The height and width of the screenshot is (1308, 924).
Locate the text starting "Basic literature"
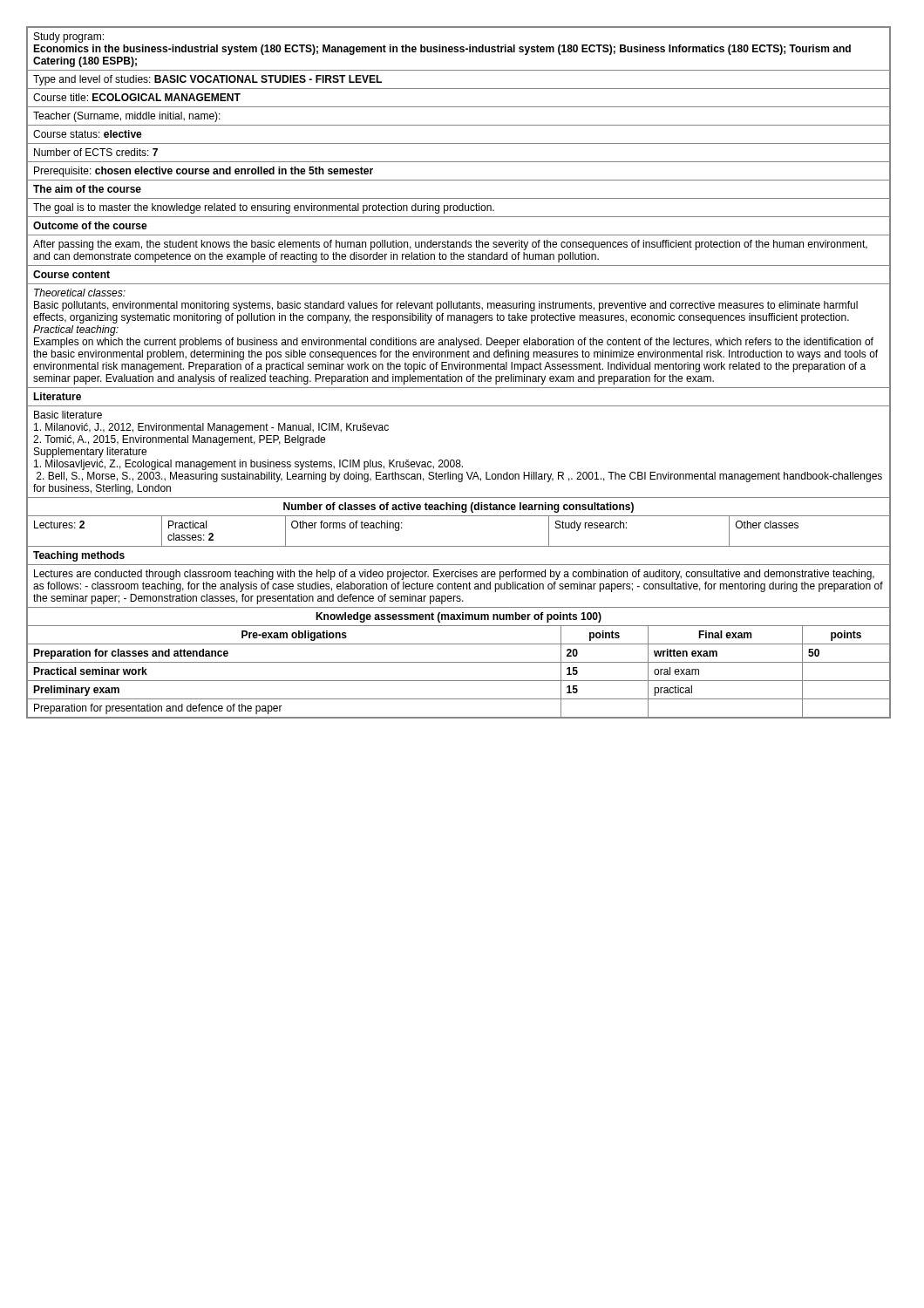[68, 415]
